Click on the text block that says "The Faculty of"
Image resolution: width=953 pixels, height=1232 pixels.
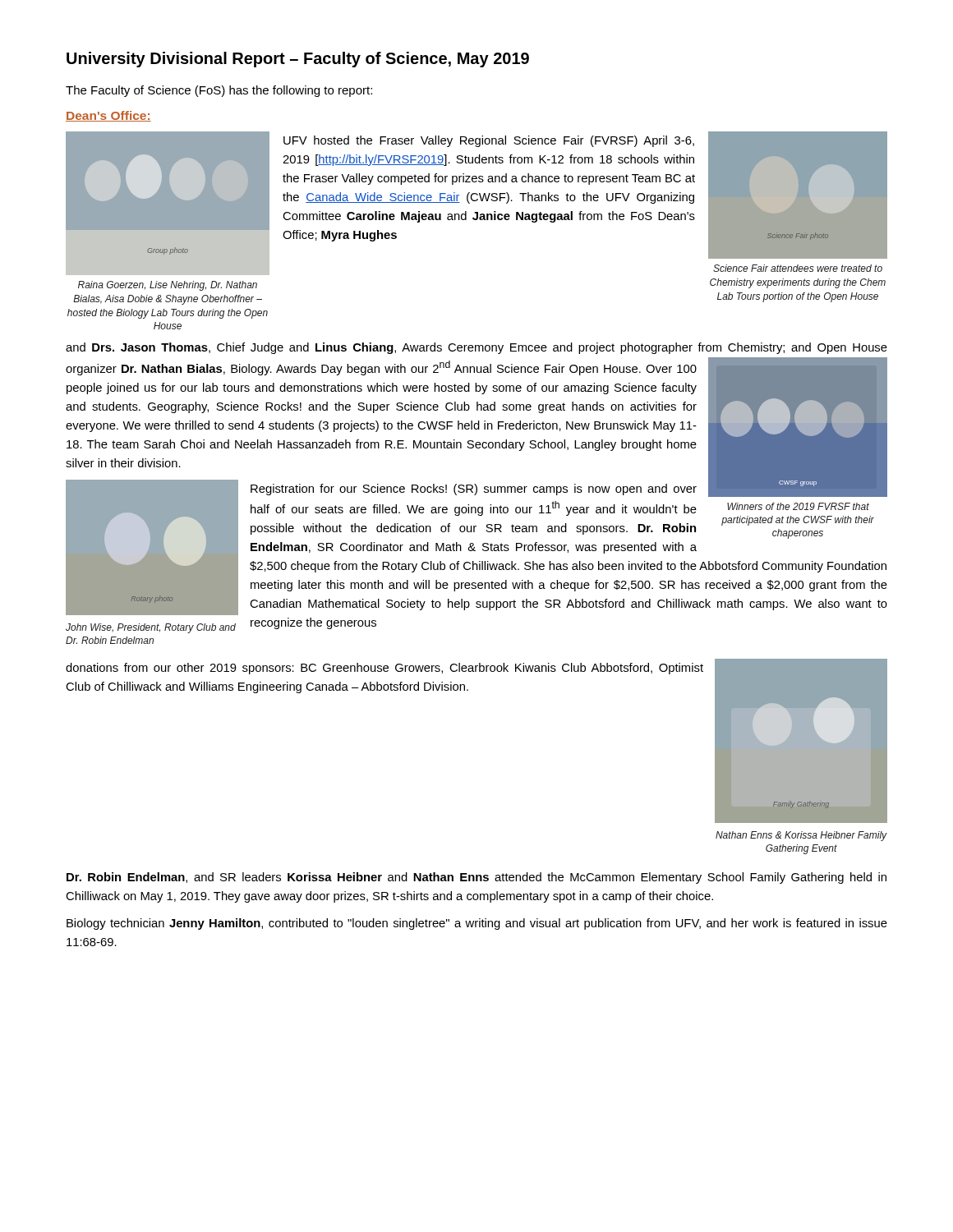point(220,90)
